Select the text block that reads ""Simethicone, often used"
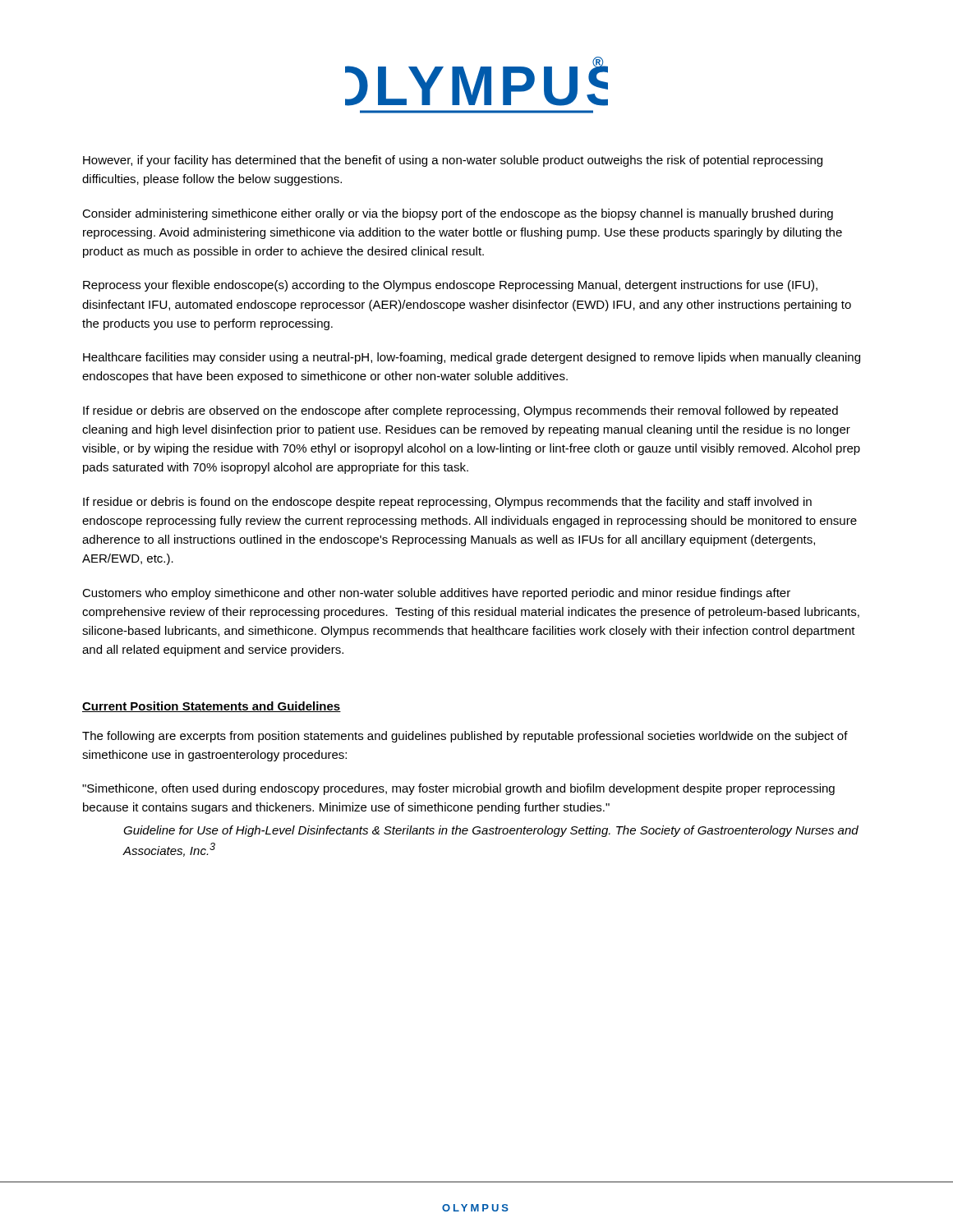The height and width of the screenshot is (1232, 953). click(x=459, y=798)
